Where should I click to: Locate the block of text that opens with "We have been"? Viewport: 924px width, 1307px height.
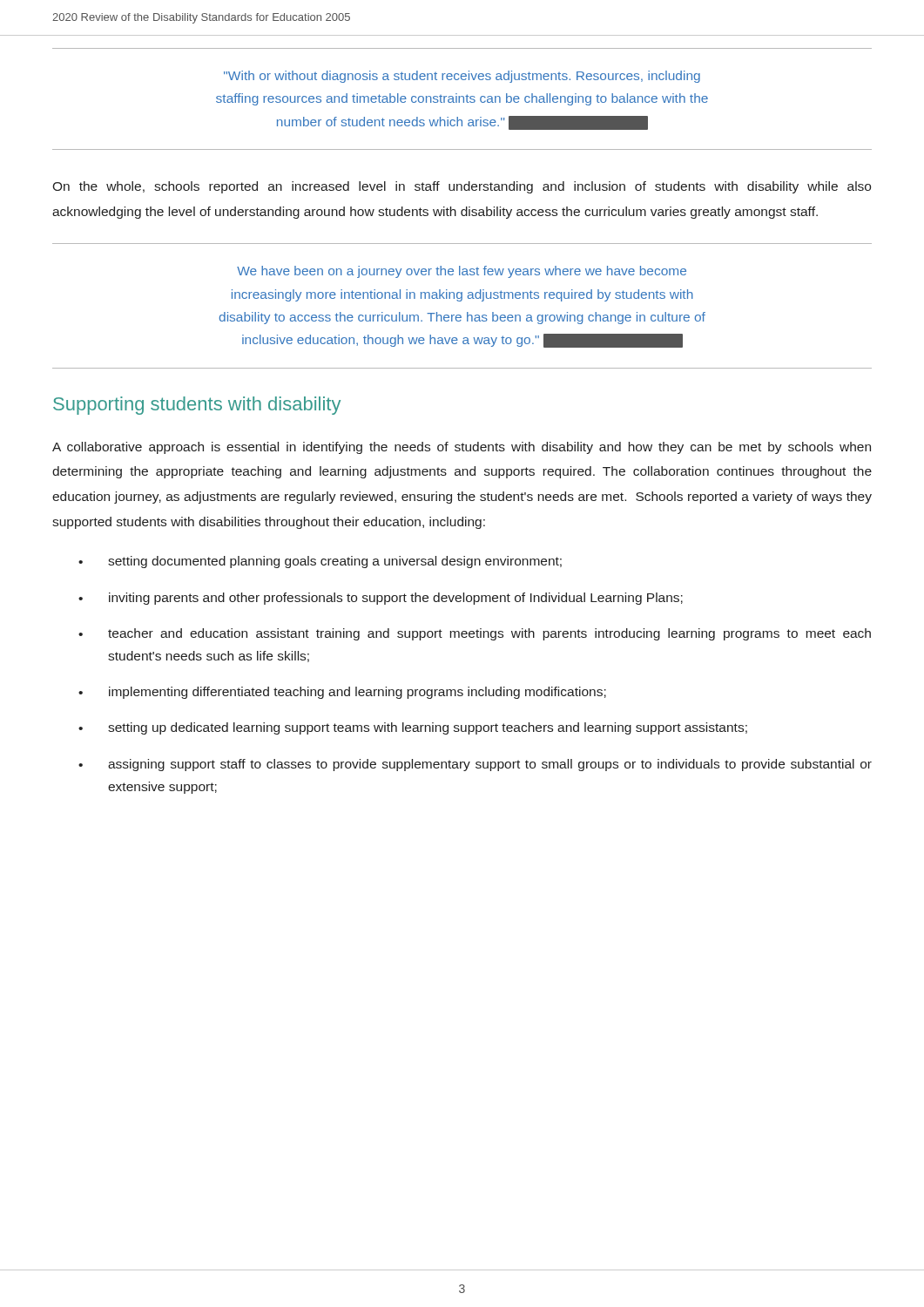tap(462, 308)
